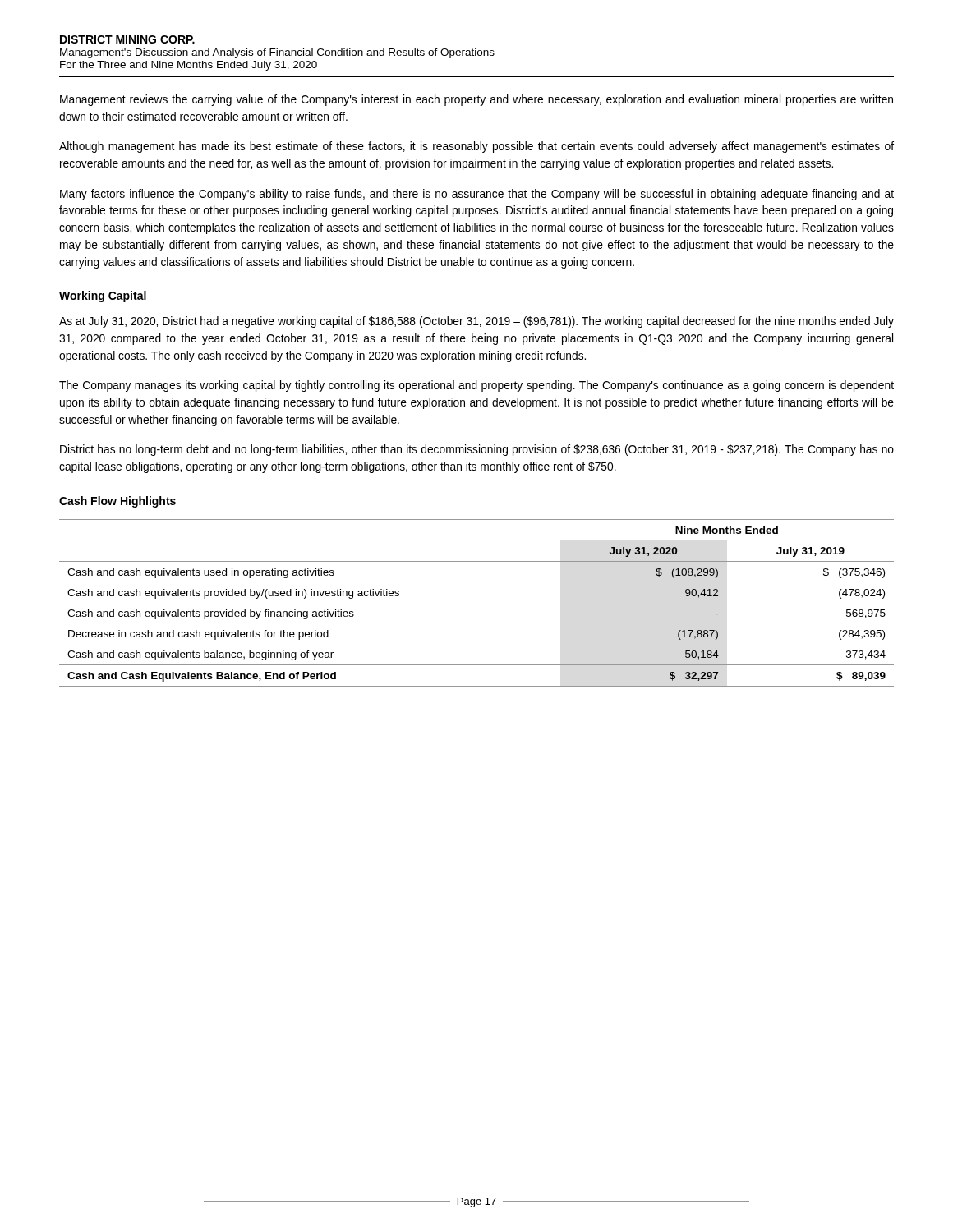The height and width of the screenshot is (1232, 953).
Task: Find the table that mentions "Cash and Cash Equivalents"
Action: [476, 603]
